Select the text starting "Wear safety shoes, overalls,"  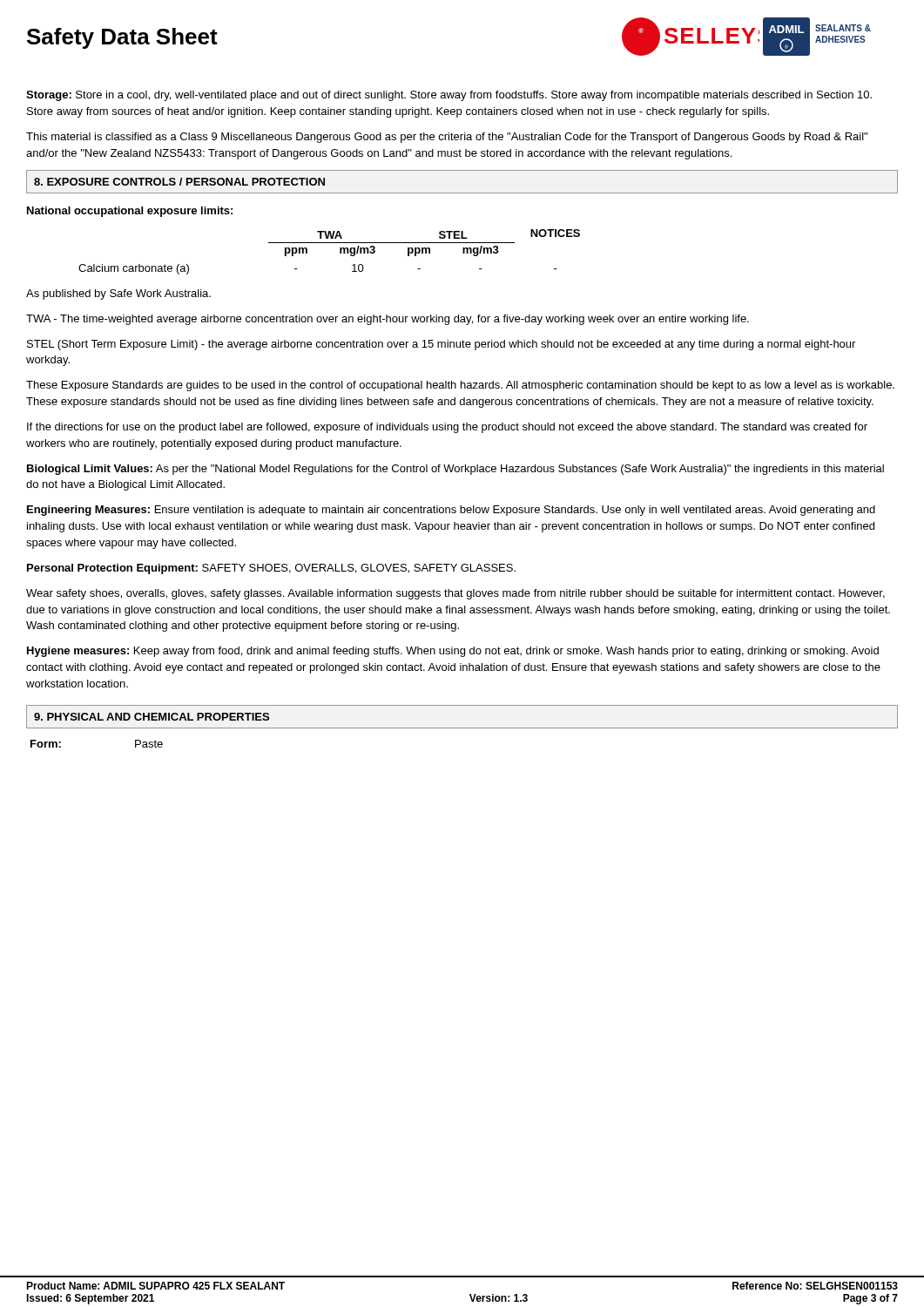click(x=458, y=609)
